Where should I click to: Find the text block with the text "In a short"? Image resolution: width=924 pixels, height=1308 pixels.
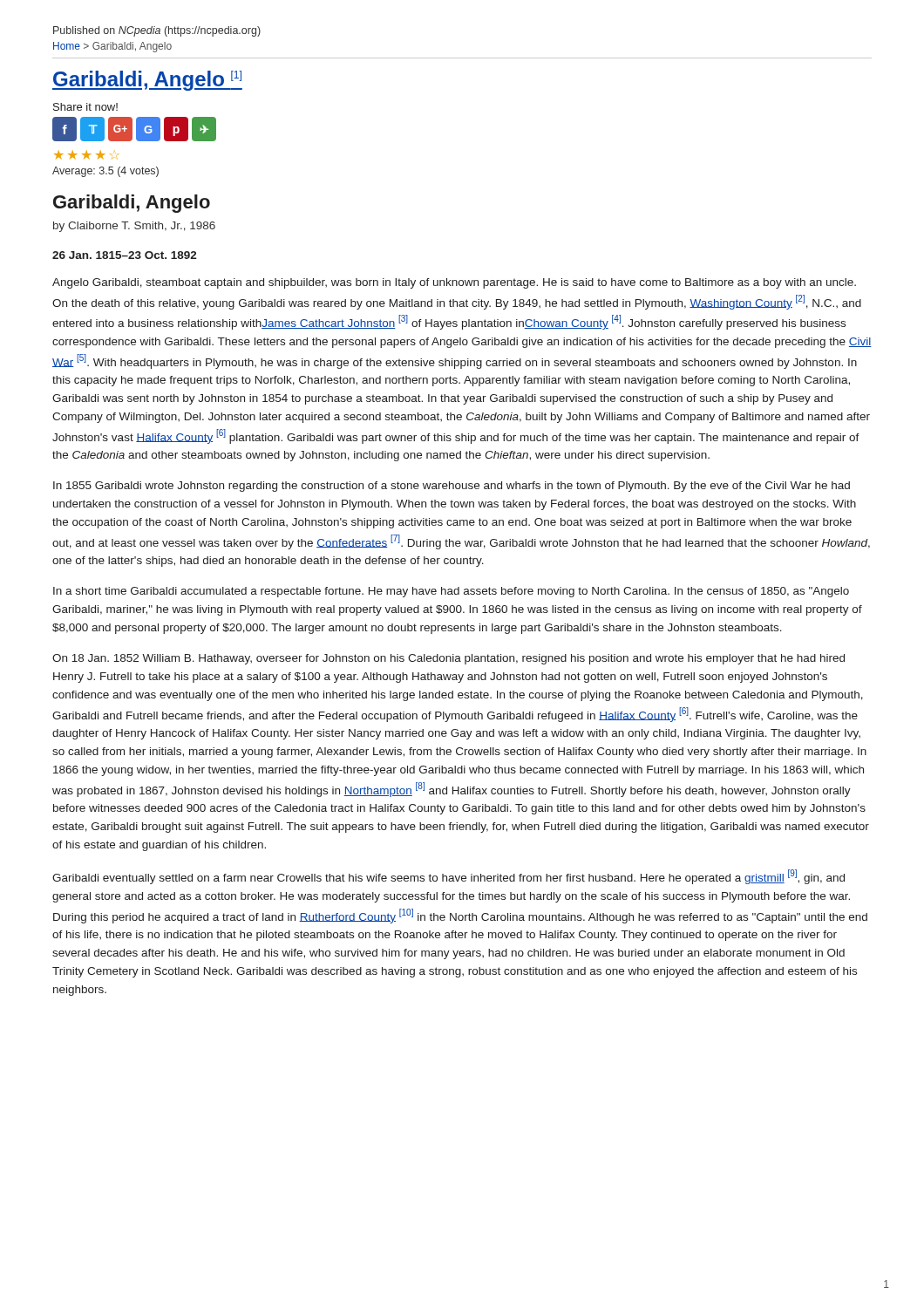457,609
